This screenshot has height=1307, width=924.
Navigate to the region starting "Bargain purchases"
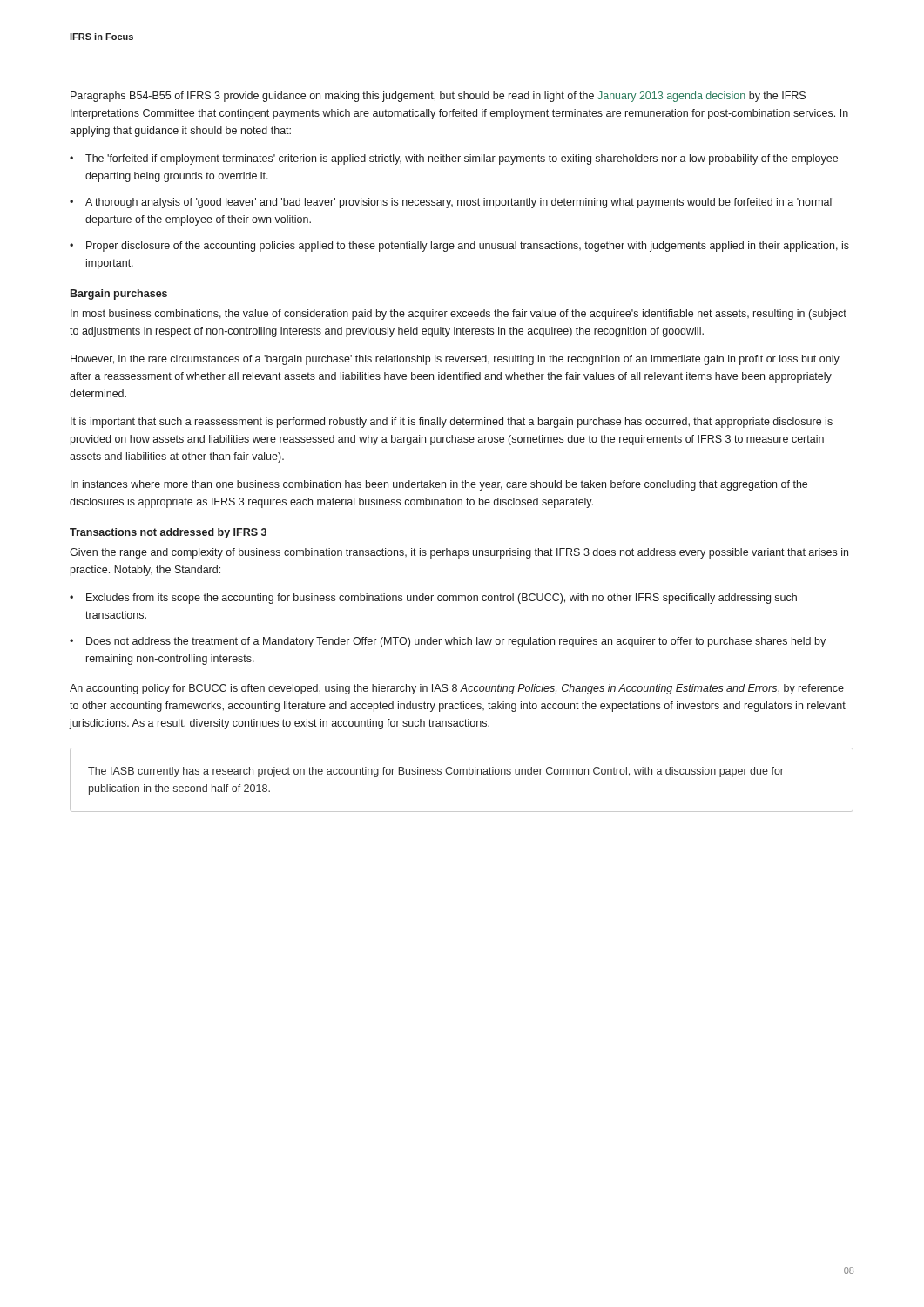119,294
